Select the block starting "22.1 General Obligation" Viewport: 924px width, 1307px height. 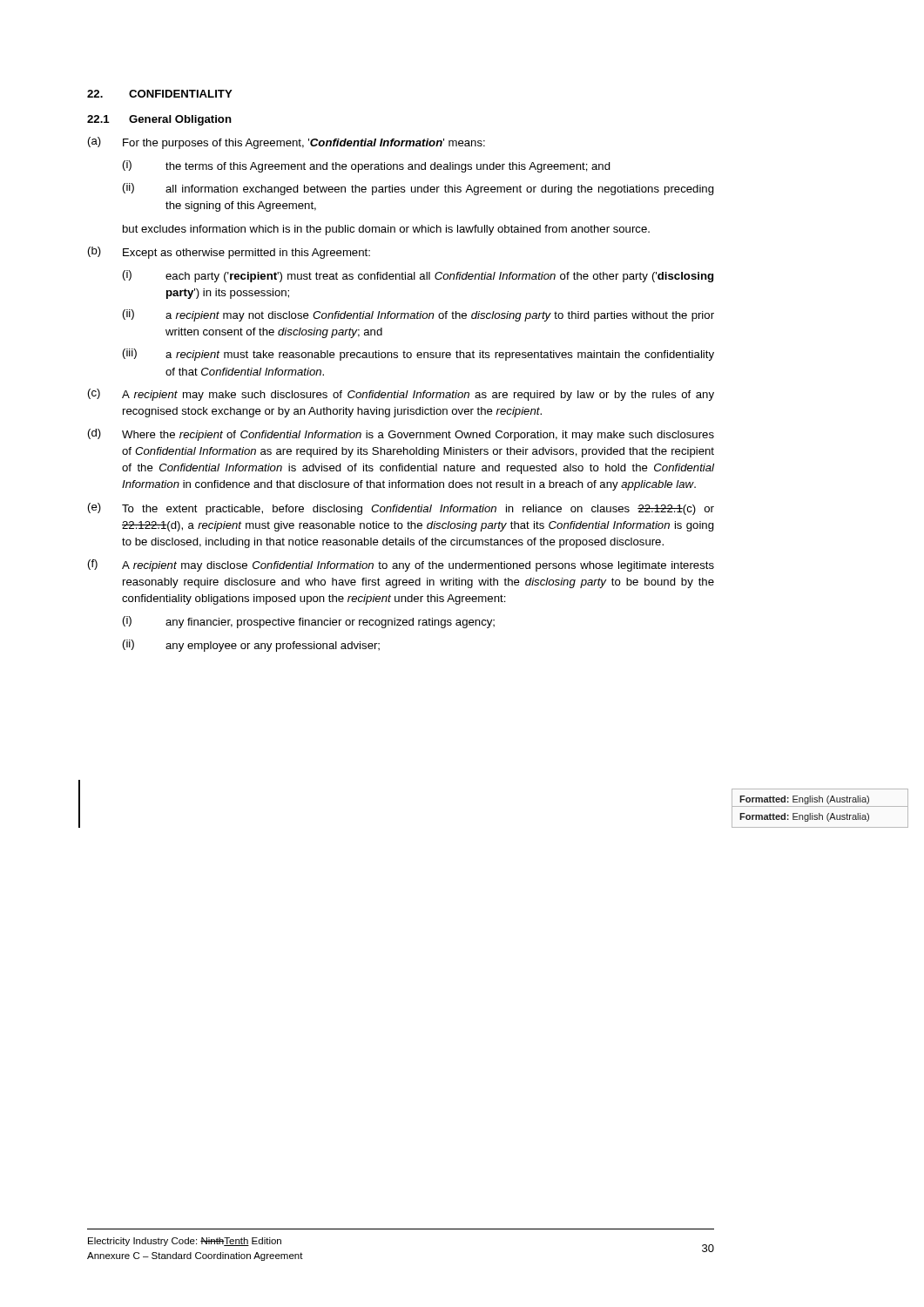pyautogui.click(x=159, y=119)
